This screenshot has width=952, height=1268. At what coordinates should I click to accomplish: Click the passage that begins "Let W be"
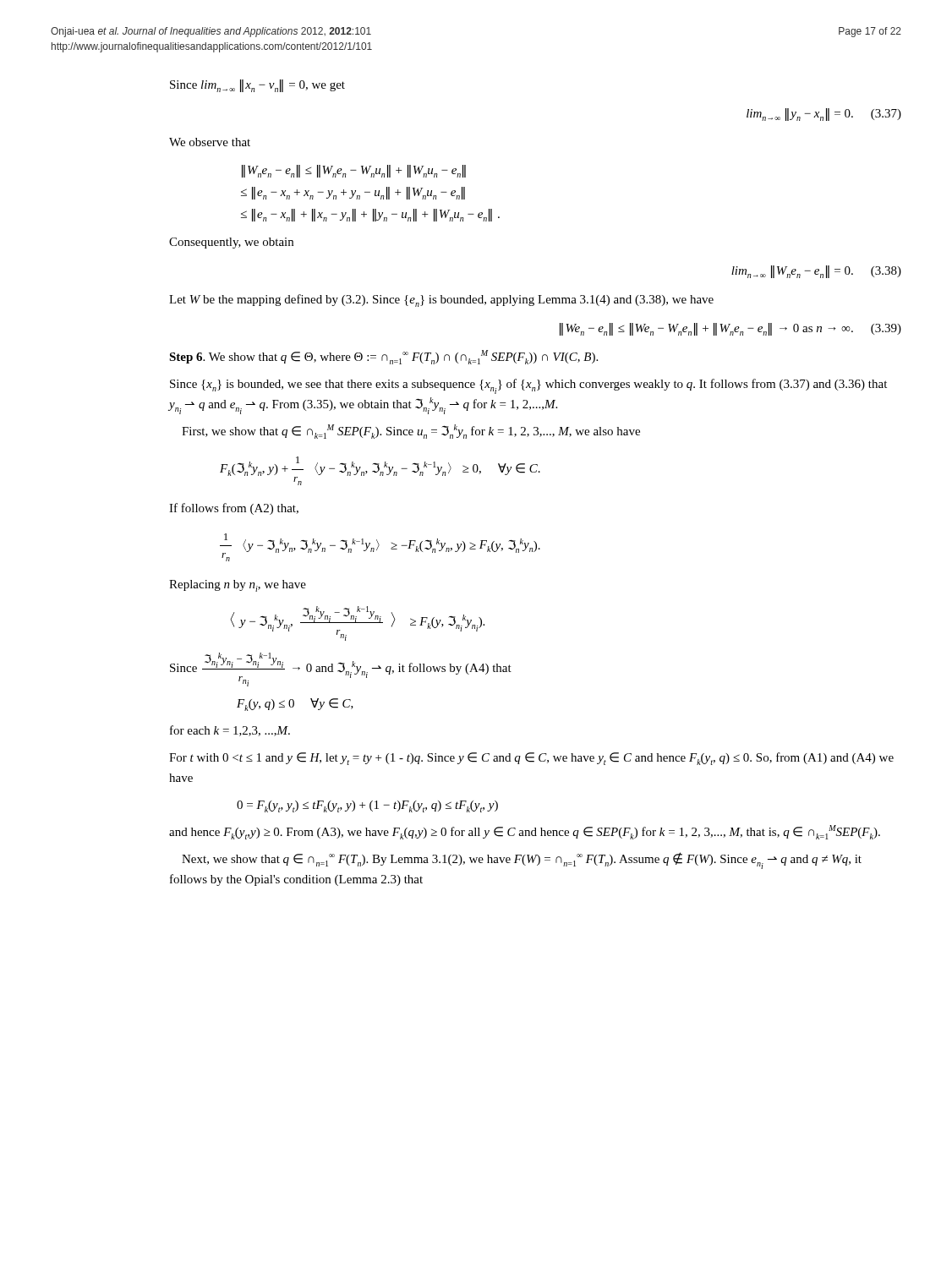pyautogui.click(x=441, y=301)
